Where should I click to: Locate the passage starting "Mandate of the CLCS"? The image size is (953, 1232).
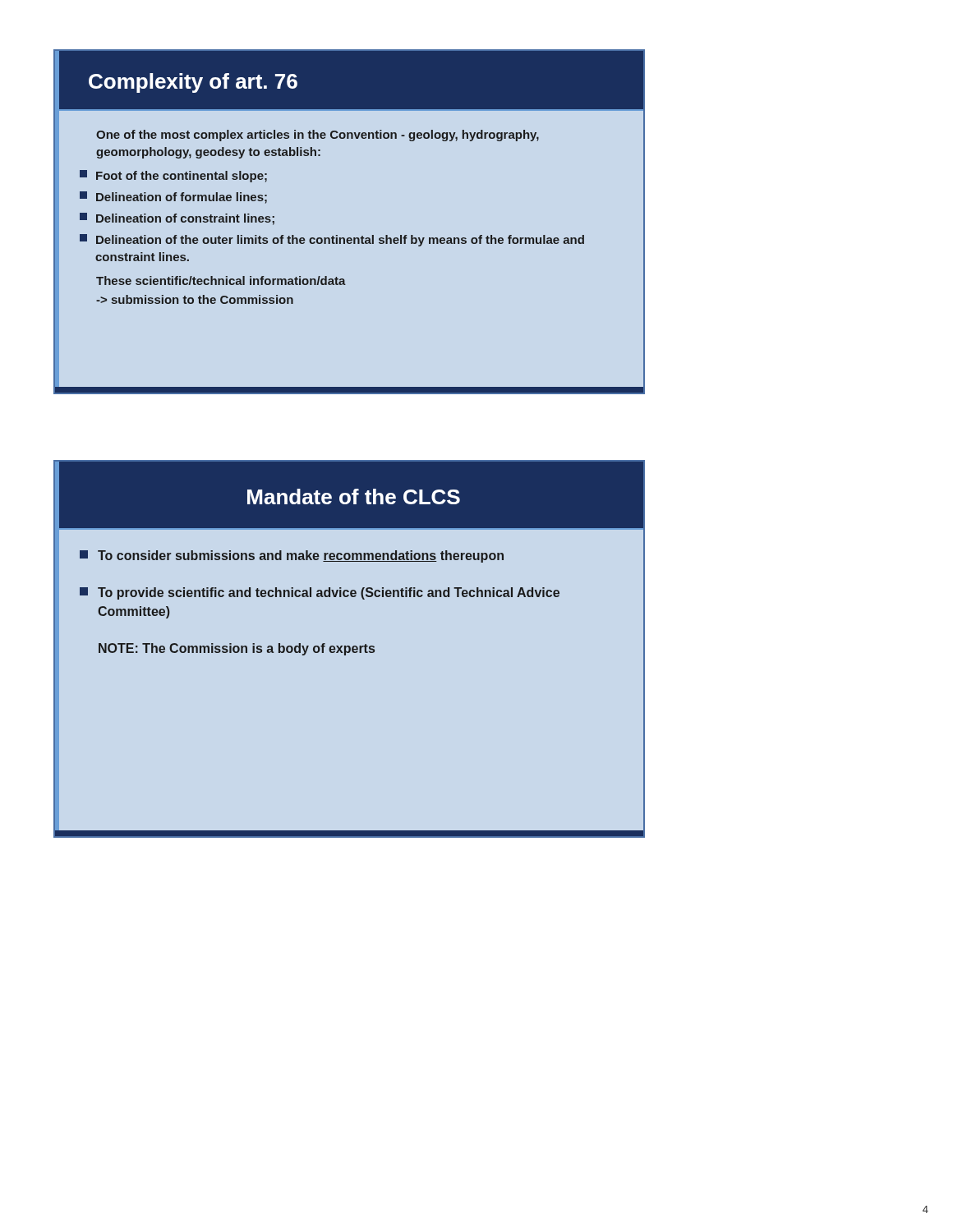coord(349,497)
